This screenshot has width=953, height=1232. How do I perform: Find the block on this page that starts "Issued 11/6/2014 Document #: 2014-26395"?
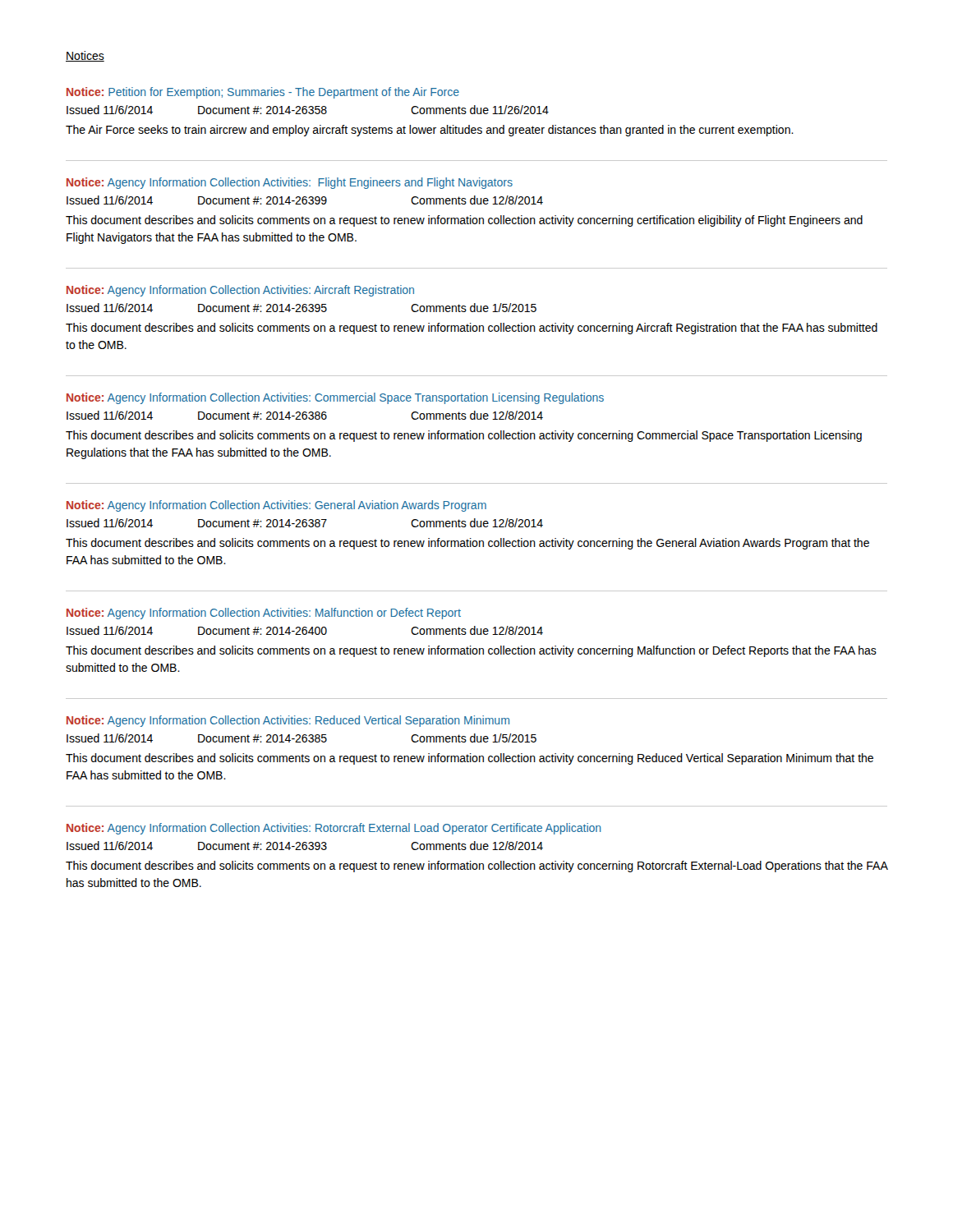[301, 308]
